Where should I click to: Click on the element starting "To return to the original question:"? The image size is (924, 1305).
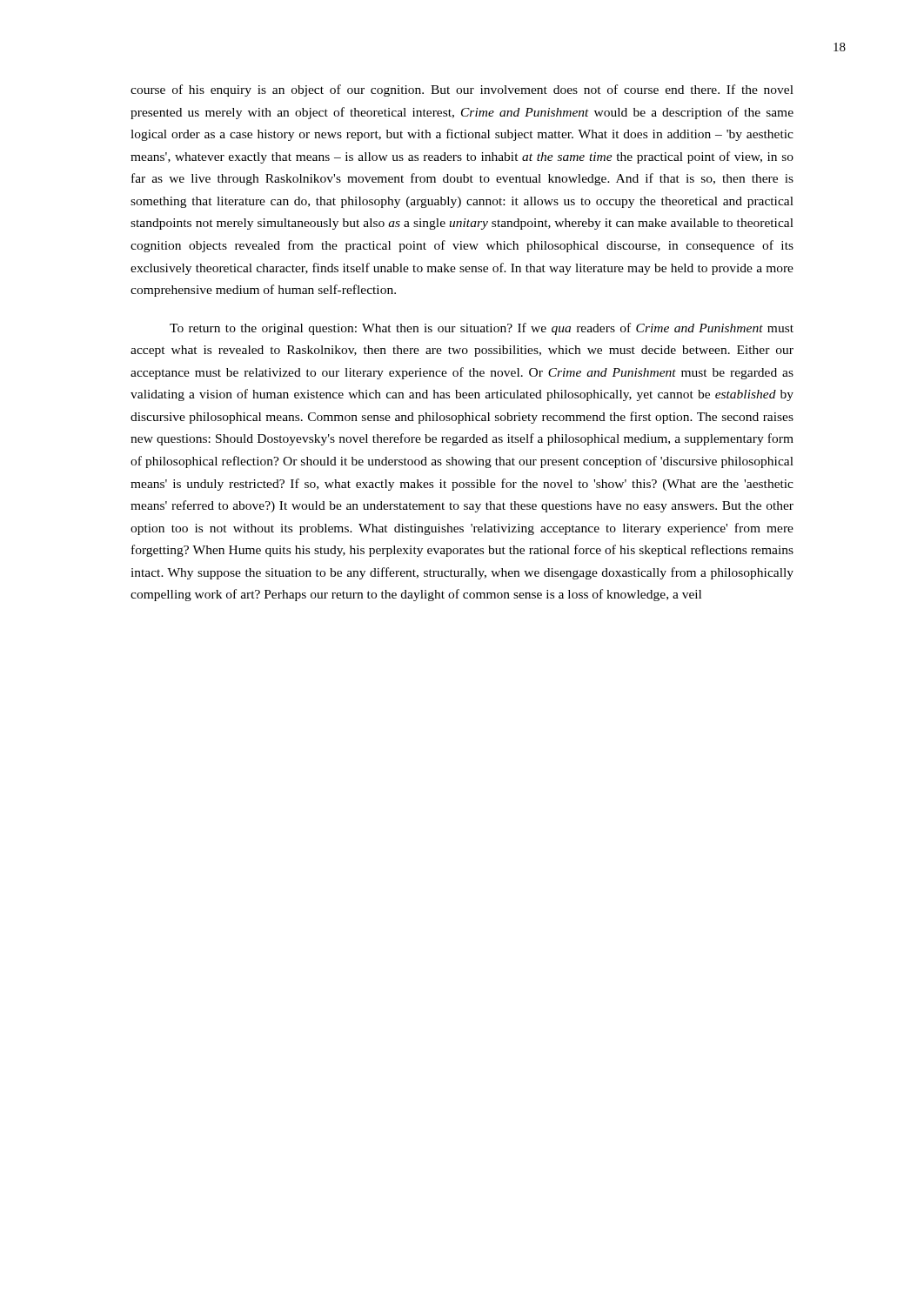pyautogui.click(x=462, y=461)
